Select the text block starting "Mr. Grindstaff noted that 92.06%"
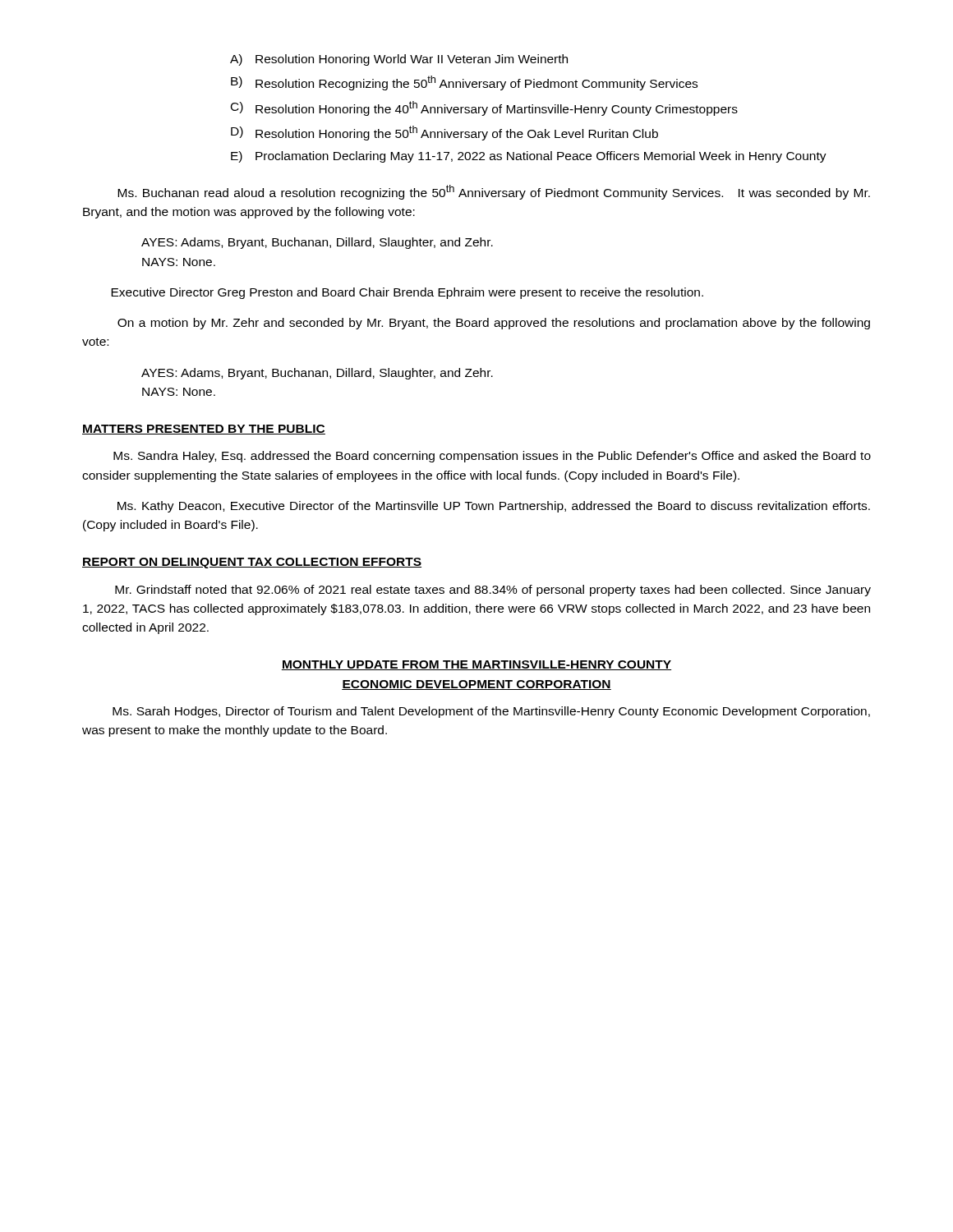The height and width of the screenshot is (1232, 953). pos(476,608)
